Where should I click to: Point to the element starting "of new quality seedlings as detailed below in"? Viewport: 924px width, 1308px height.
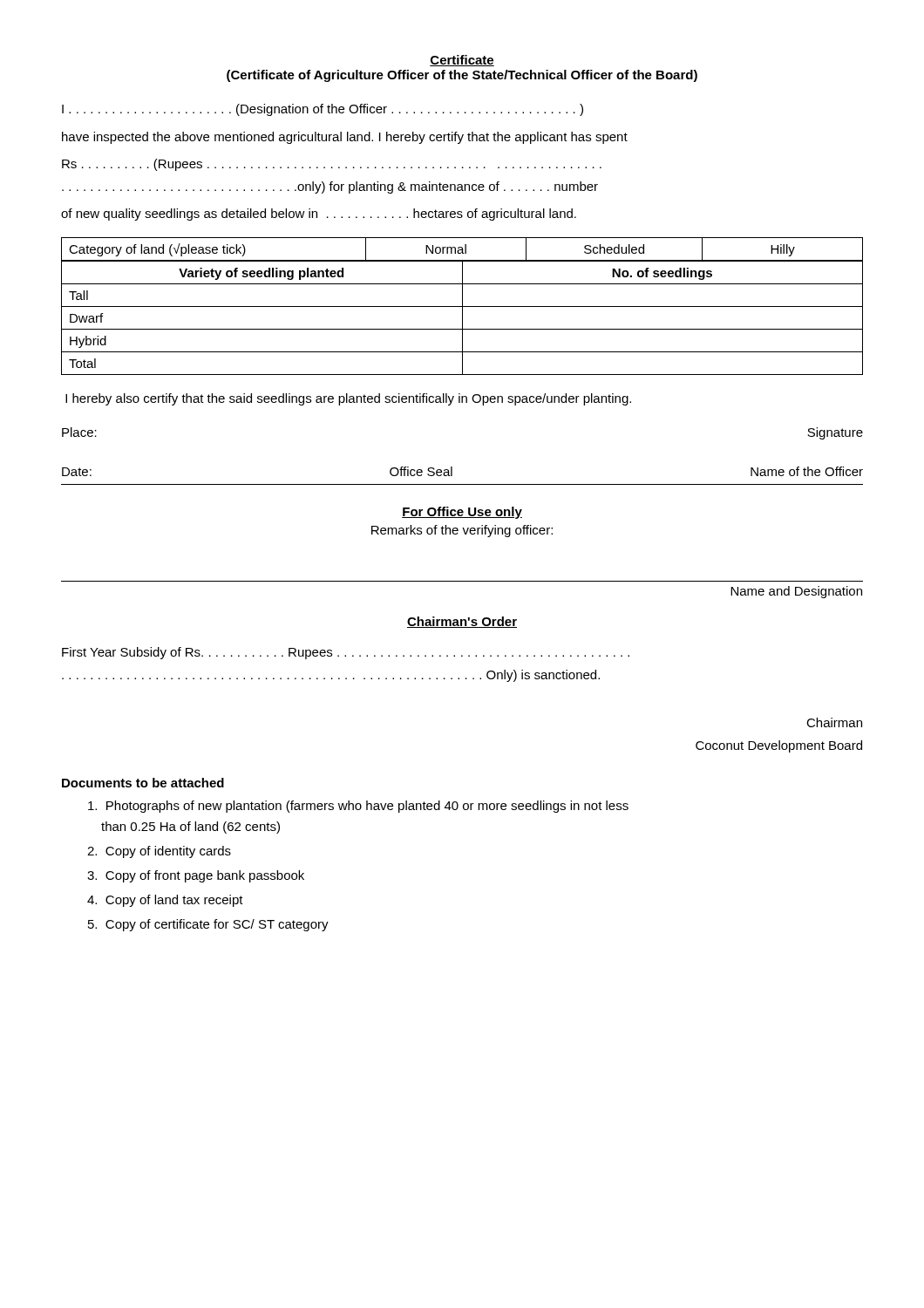pos(319,213)
